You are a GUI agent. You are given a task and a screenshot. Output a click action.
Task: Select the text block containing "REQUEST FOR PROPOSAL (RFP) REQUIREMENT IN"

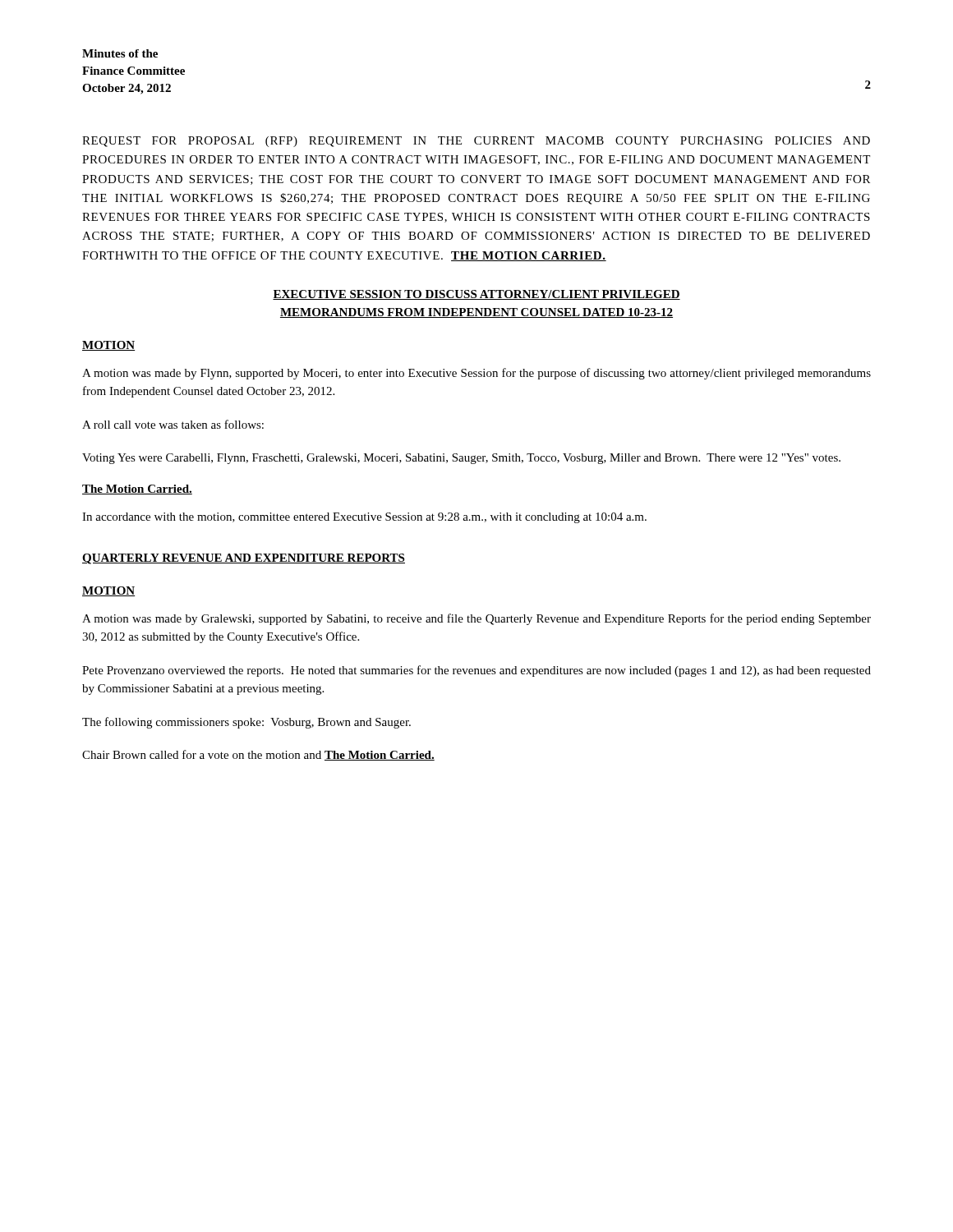point(476,198)
